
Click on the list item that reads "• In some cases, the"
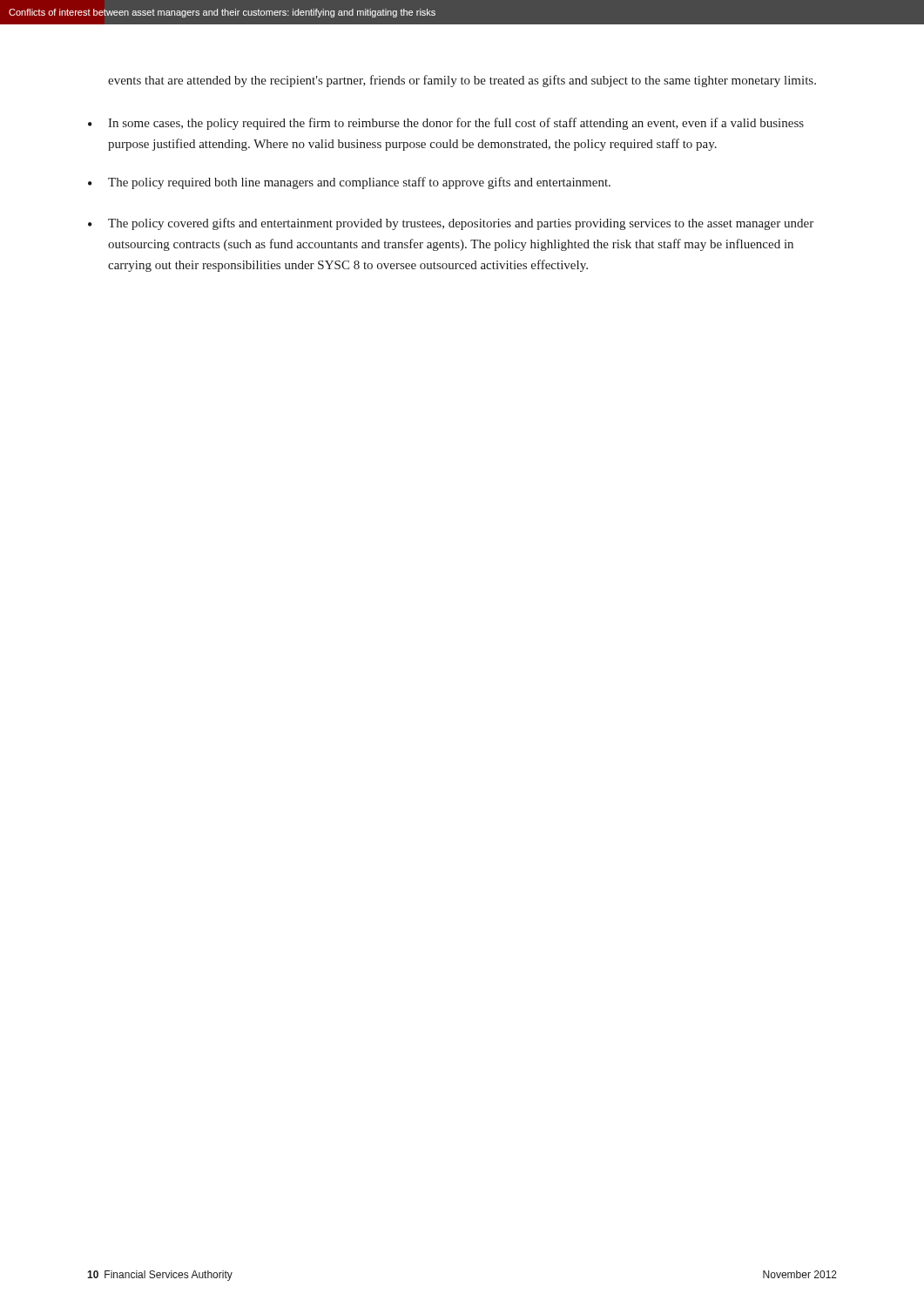[462, 133]
